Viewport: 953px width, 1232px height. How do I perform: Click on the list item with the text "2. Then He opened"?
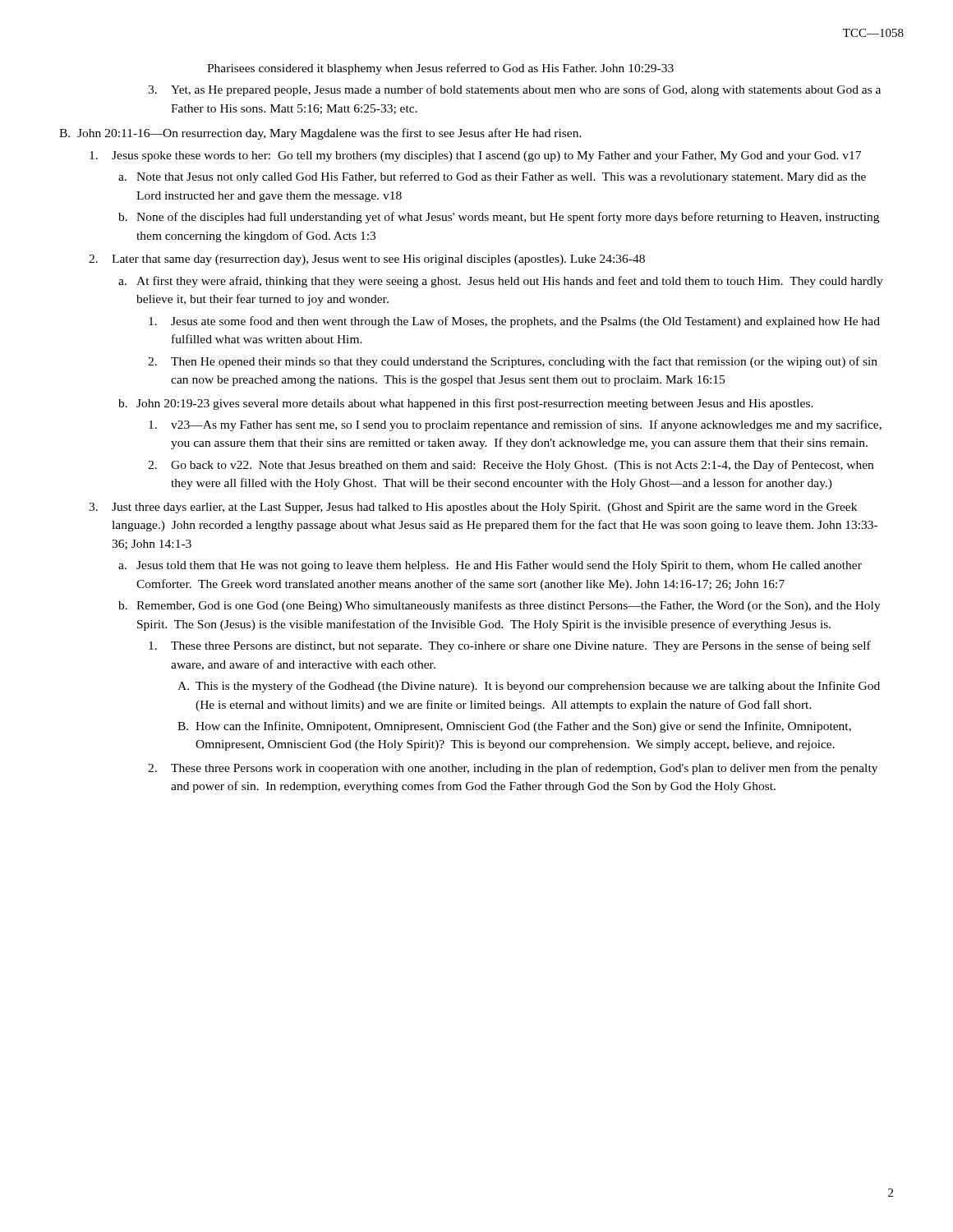pos(521,370)
